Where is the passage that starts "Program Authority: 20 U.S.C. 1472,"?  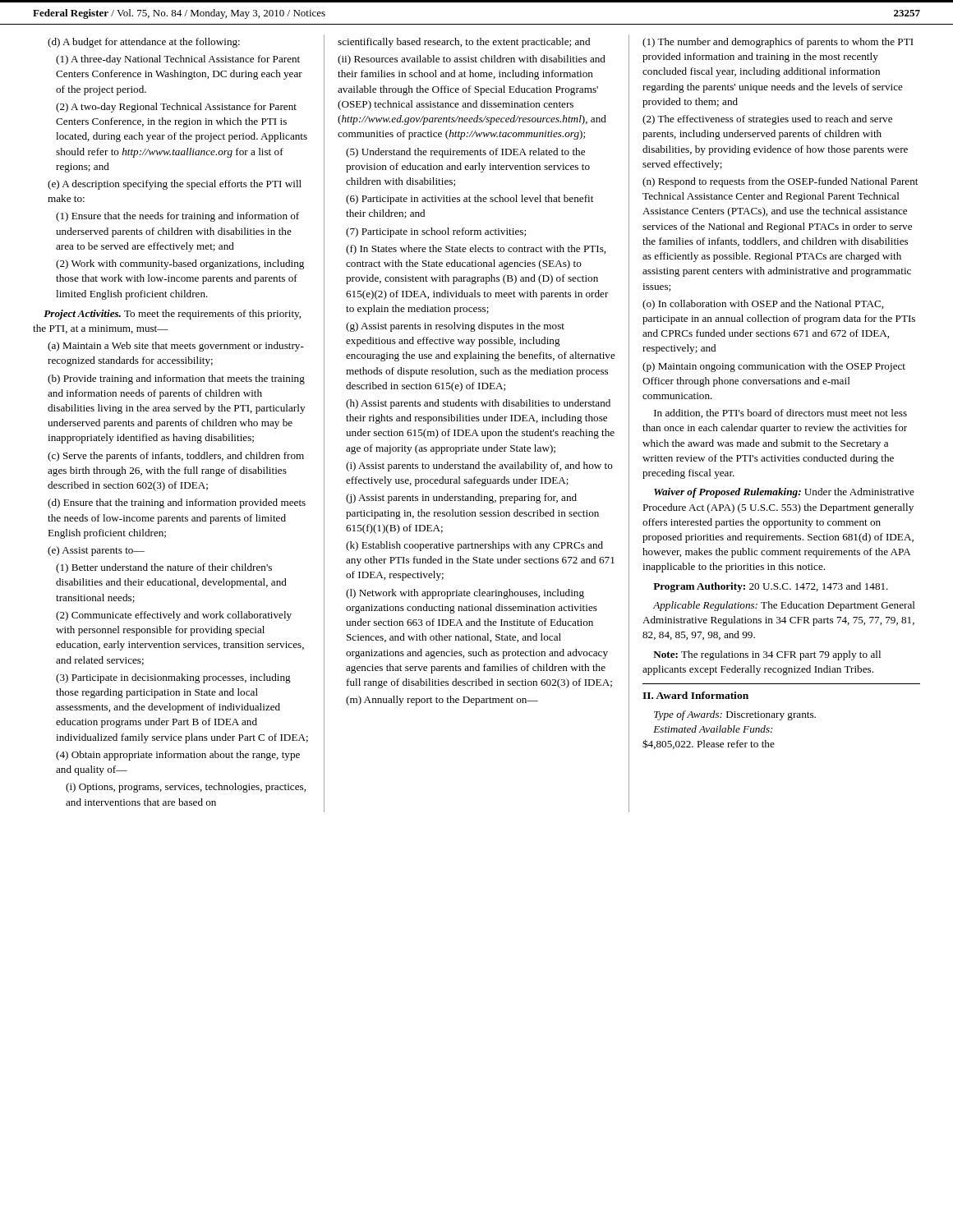(x=765, y=586)
